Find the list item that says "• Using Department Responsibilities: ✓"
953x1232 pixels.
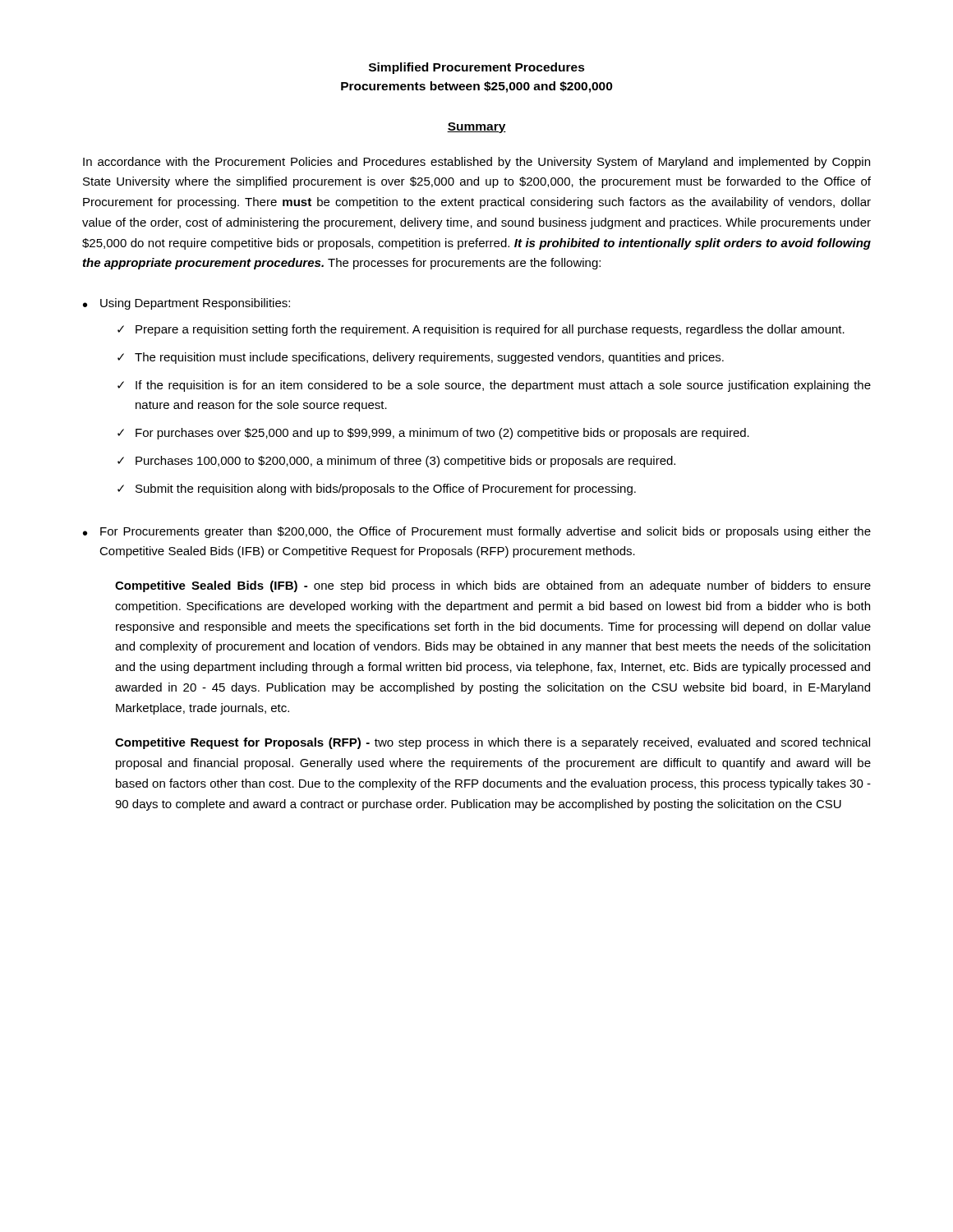(x=476, y=400)
